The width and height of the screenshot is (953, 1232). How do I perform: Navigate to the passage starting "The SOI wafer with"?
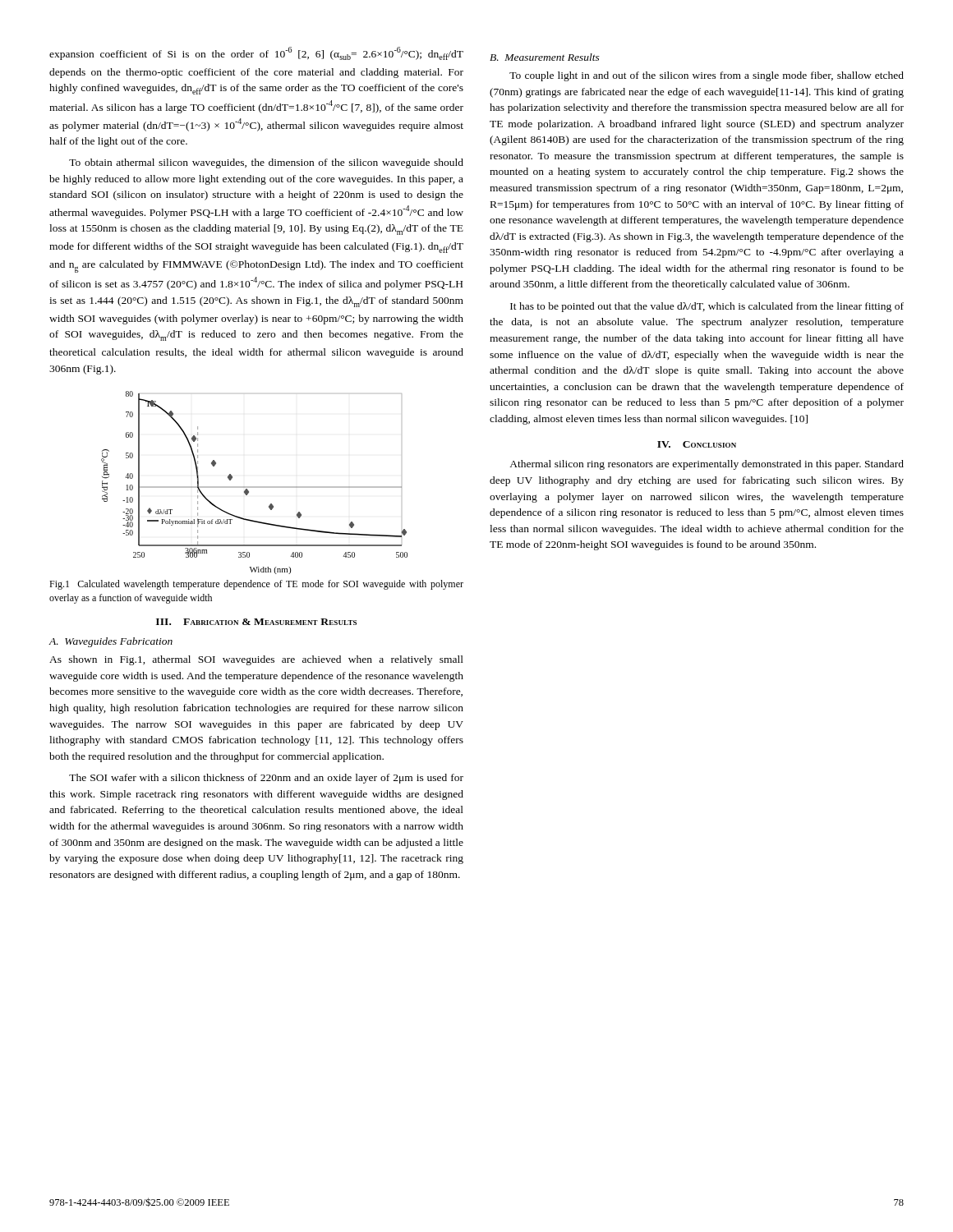point(256,826)
